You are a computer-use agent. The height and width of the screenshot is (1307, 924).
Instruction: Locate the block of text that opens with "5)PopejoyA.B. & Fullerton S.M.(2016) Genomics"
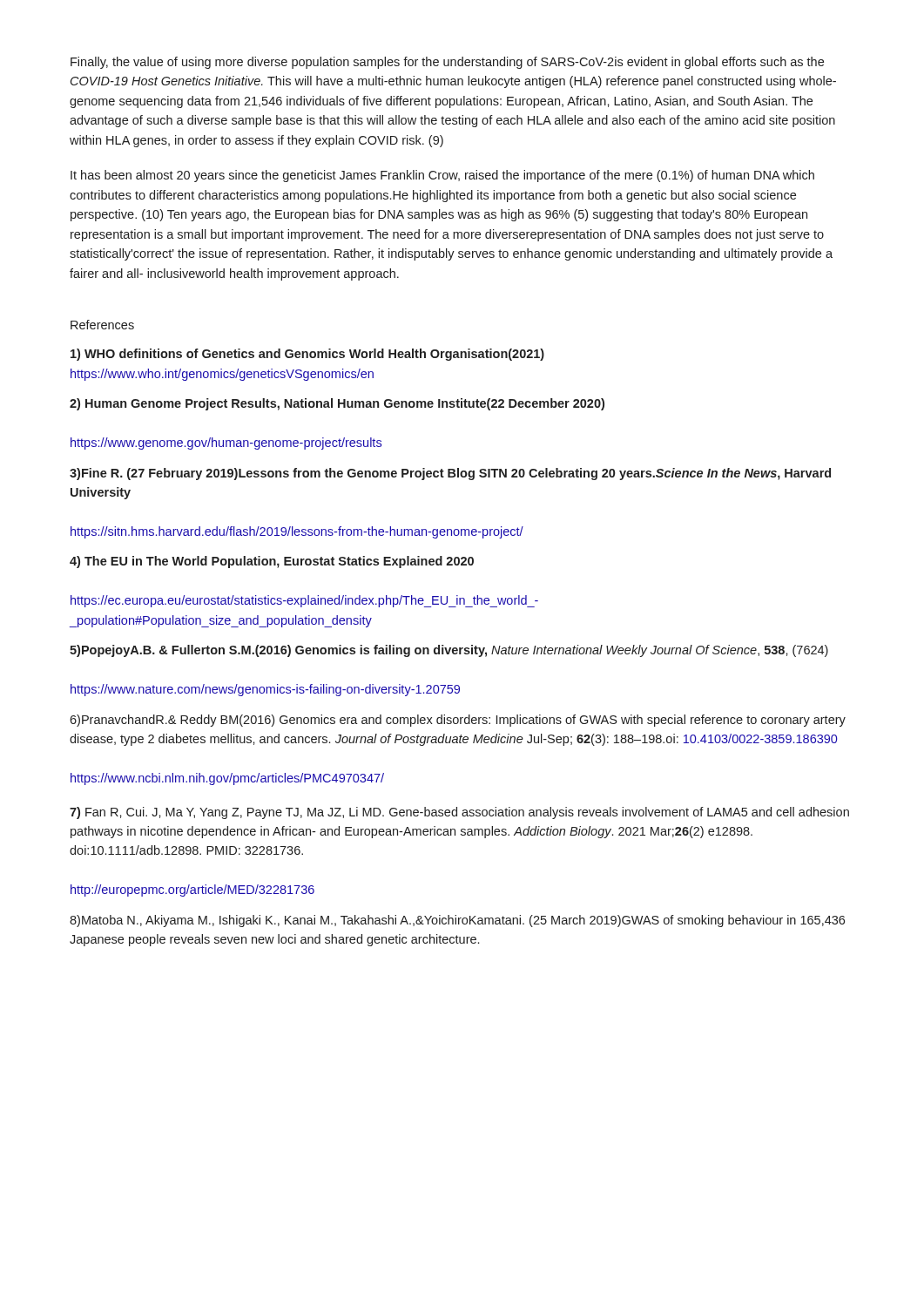pyautogui.click(x=449, y=651)
